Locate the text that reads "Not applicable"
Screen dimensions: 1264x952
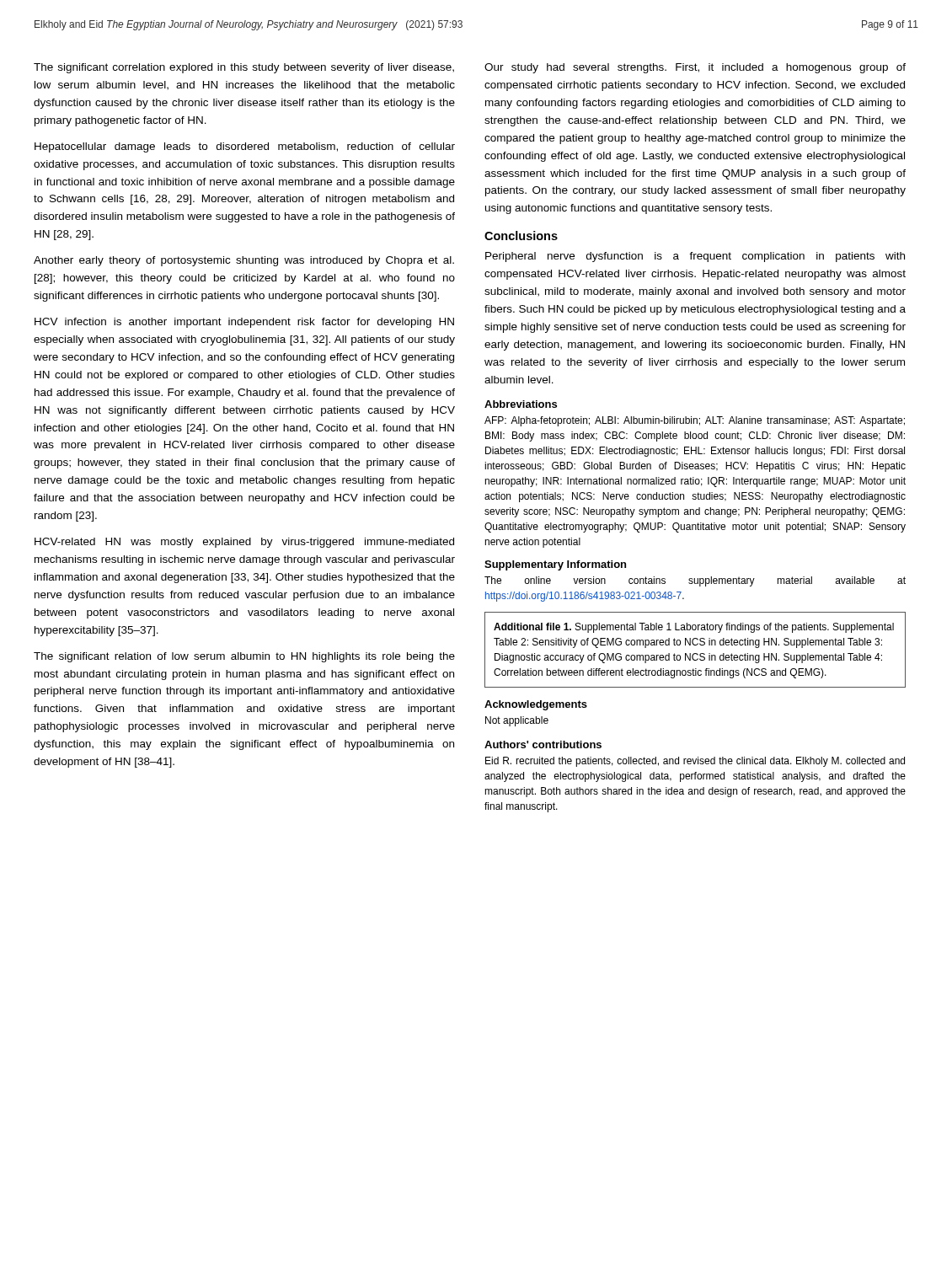[x=516, y=720]
